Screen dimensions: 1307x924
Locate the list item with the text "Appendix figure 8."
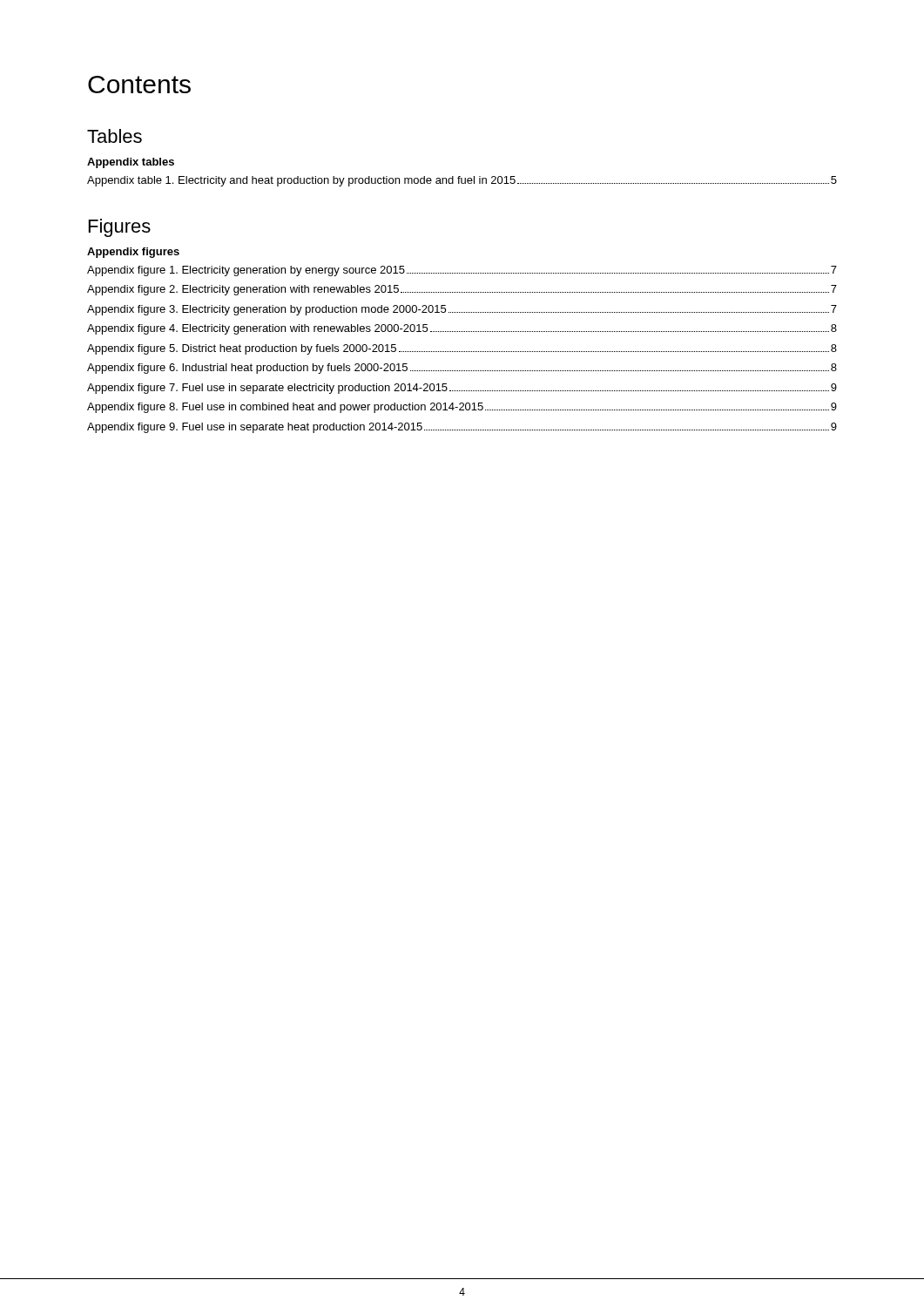(462, 407)
